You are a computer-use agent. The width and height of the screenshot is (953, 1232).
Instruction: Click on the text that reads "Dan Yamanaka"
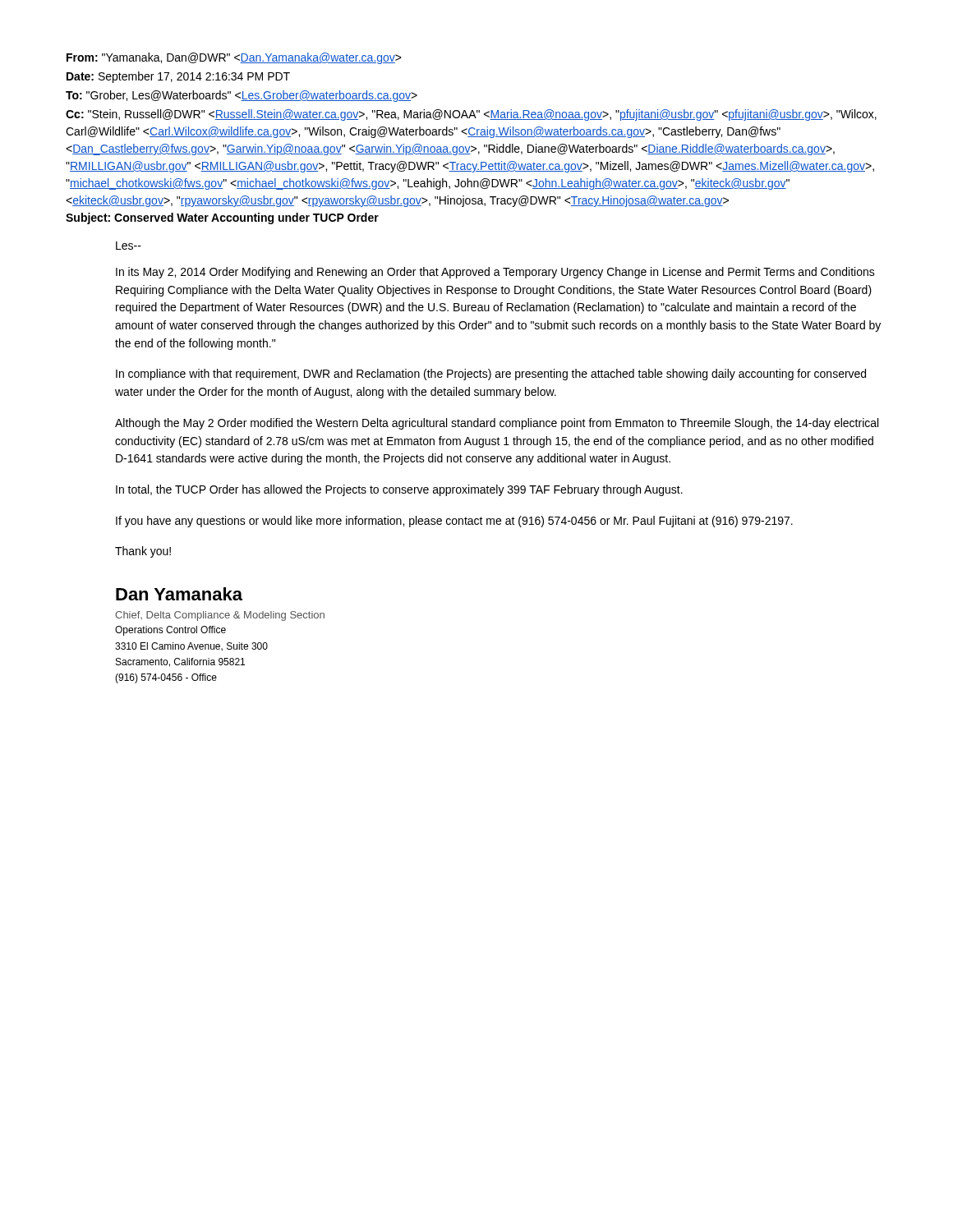click(x=179, y=594)
